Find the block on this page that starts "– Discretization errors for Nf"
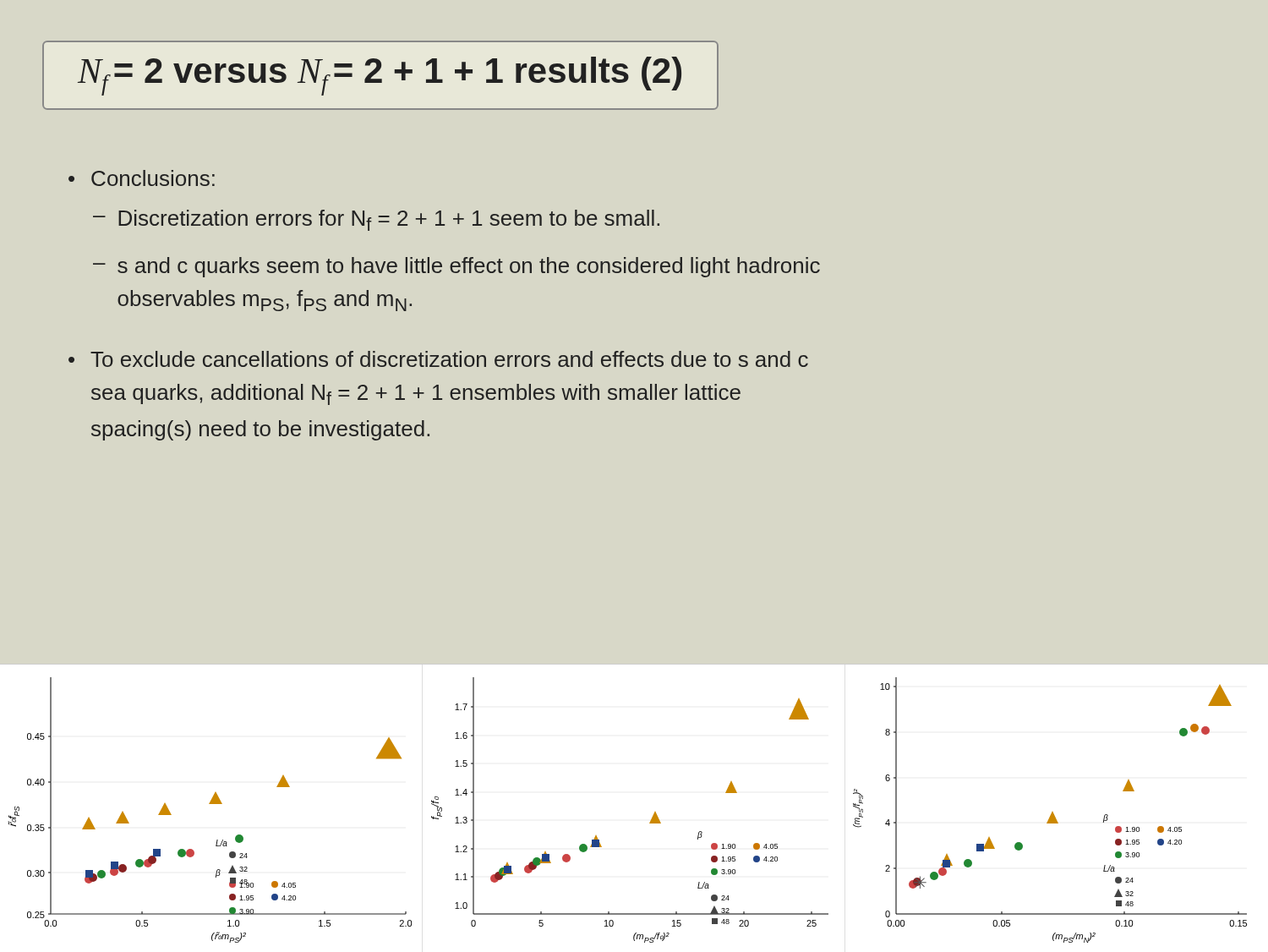 (377, 221)
